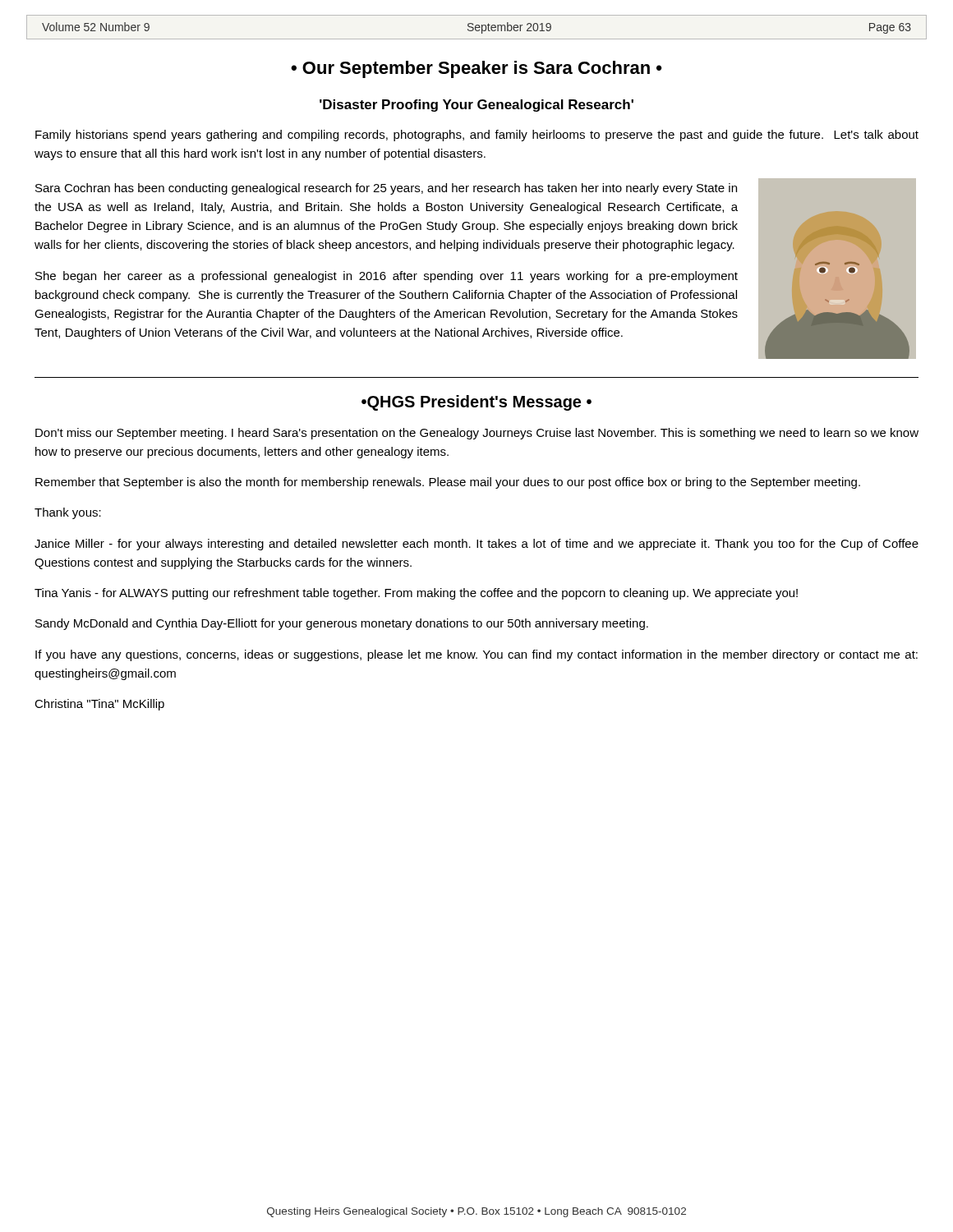Locate the photo
This screenshot has height=1232, width=953.
click(837, 268)
